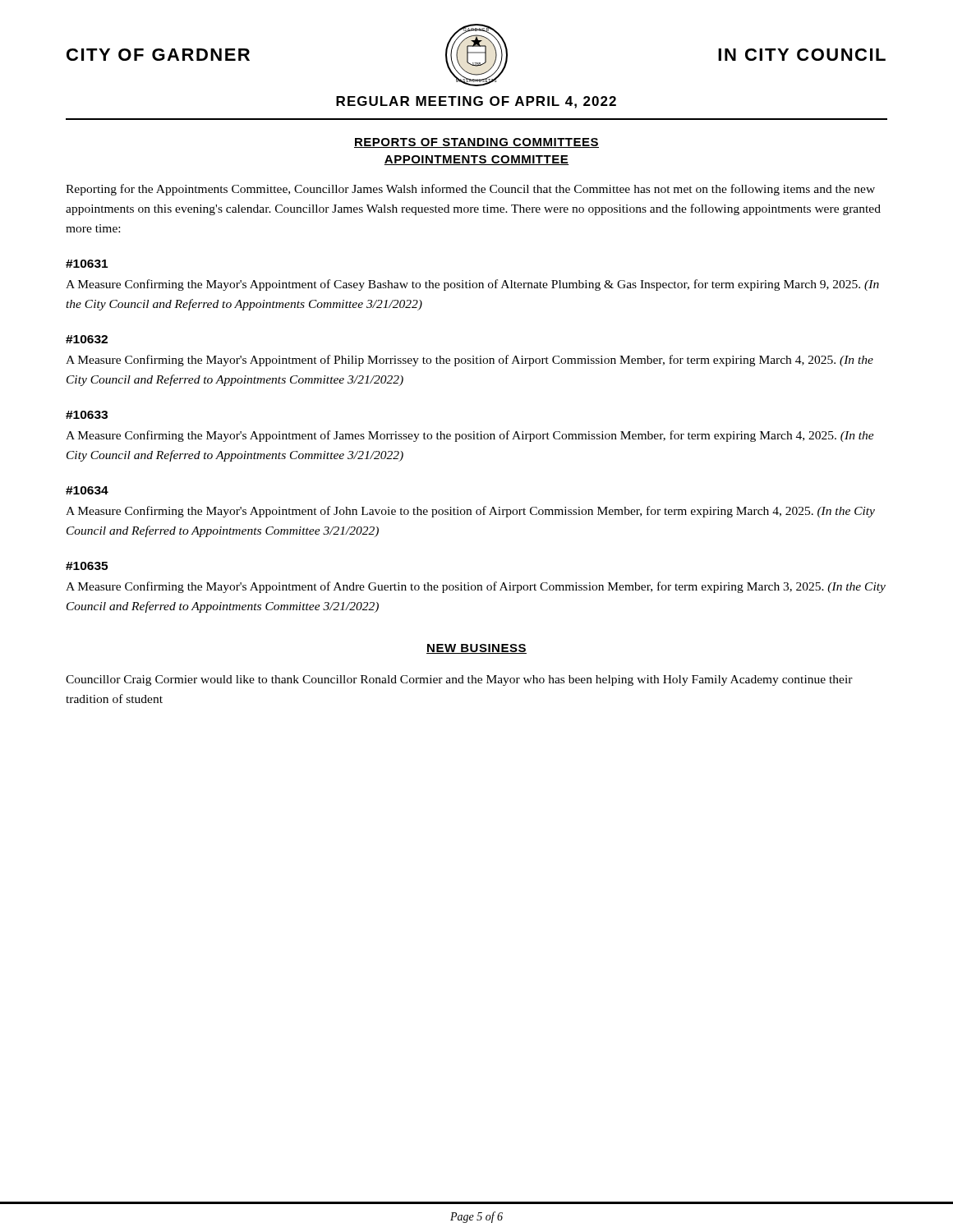Locate the section header that says "NEW BUSINESS"
953x1232 pixels.
[x=476, y=648]
